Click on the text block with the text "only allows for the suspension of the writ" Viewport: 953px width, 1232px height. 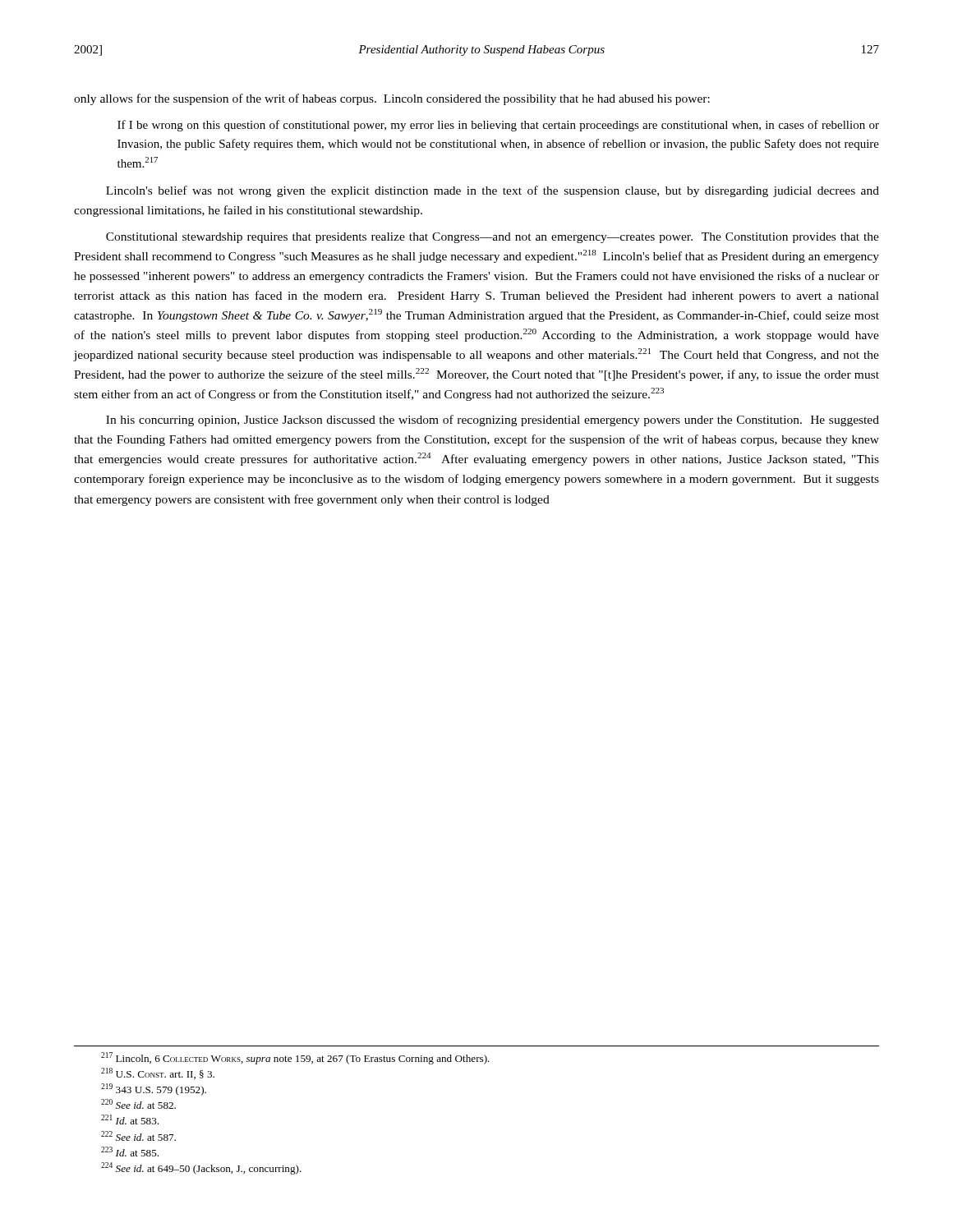click(392, 98)
